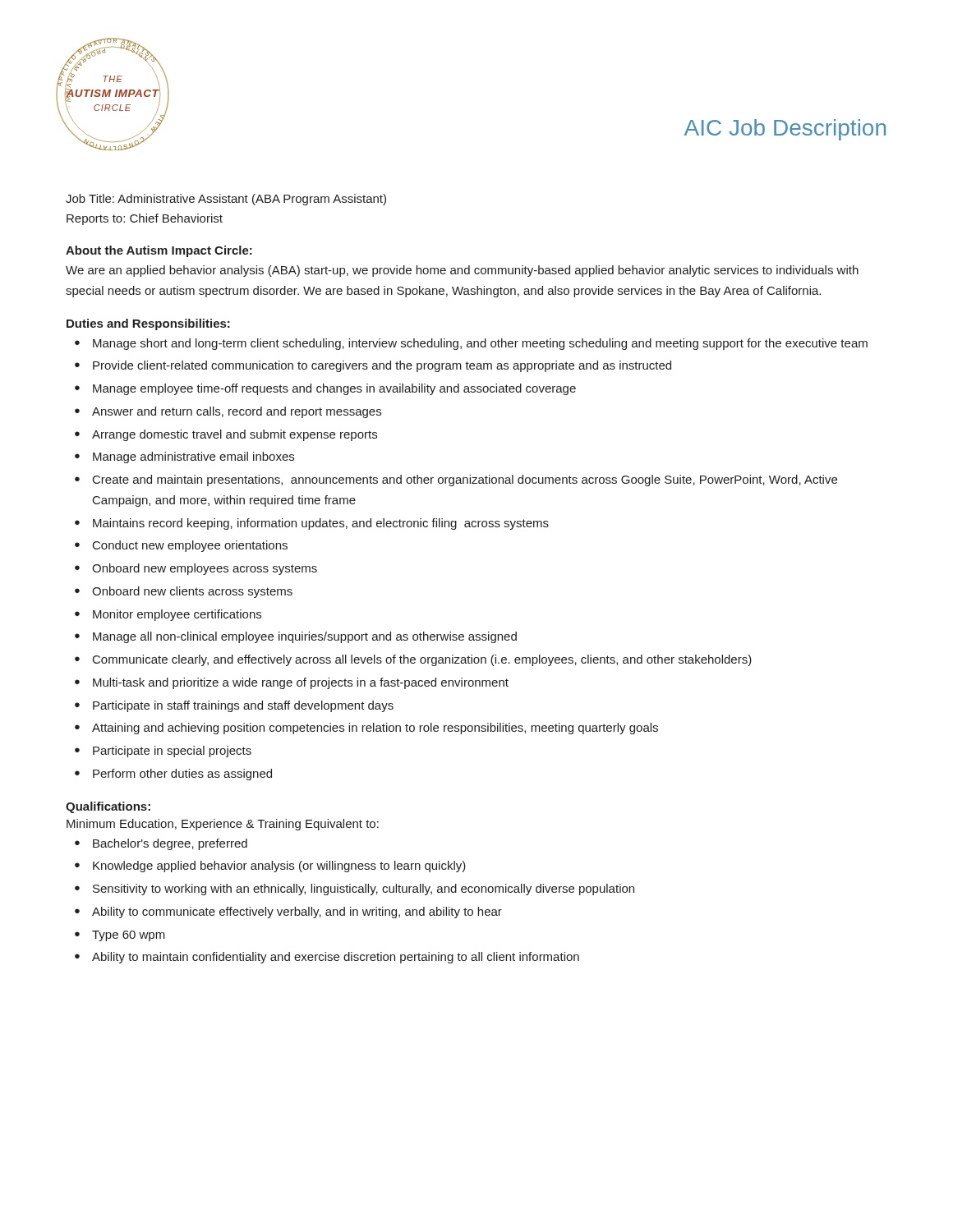Select the block starting "Create and maintain presentations, announcements and"
Image resolution: width=953 pixels, height=1232 pixels.
pos(465,489)
